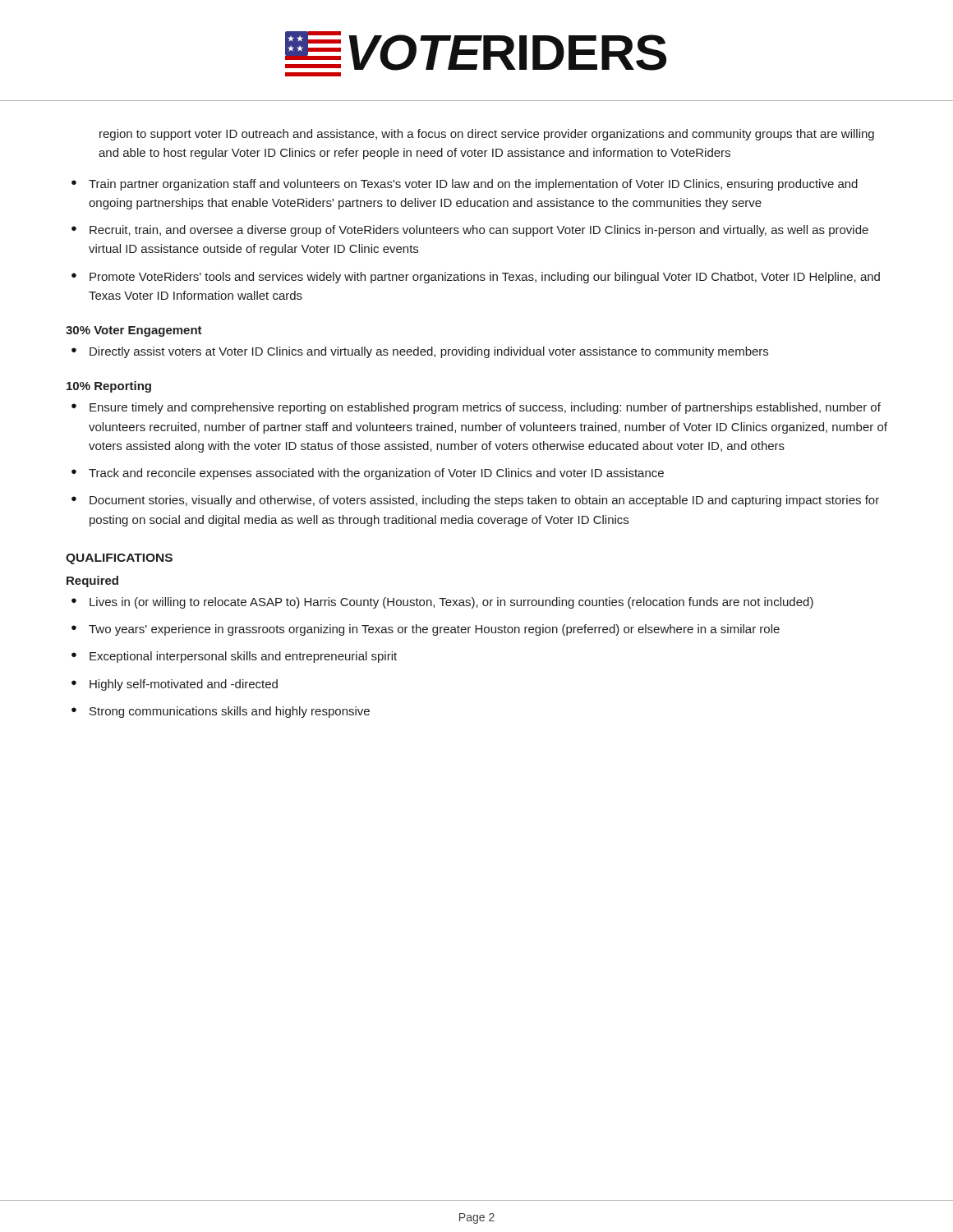Find the block on this page that starts "Recruit, train, and oversee a diverse group of"

479,239
